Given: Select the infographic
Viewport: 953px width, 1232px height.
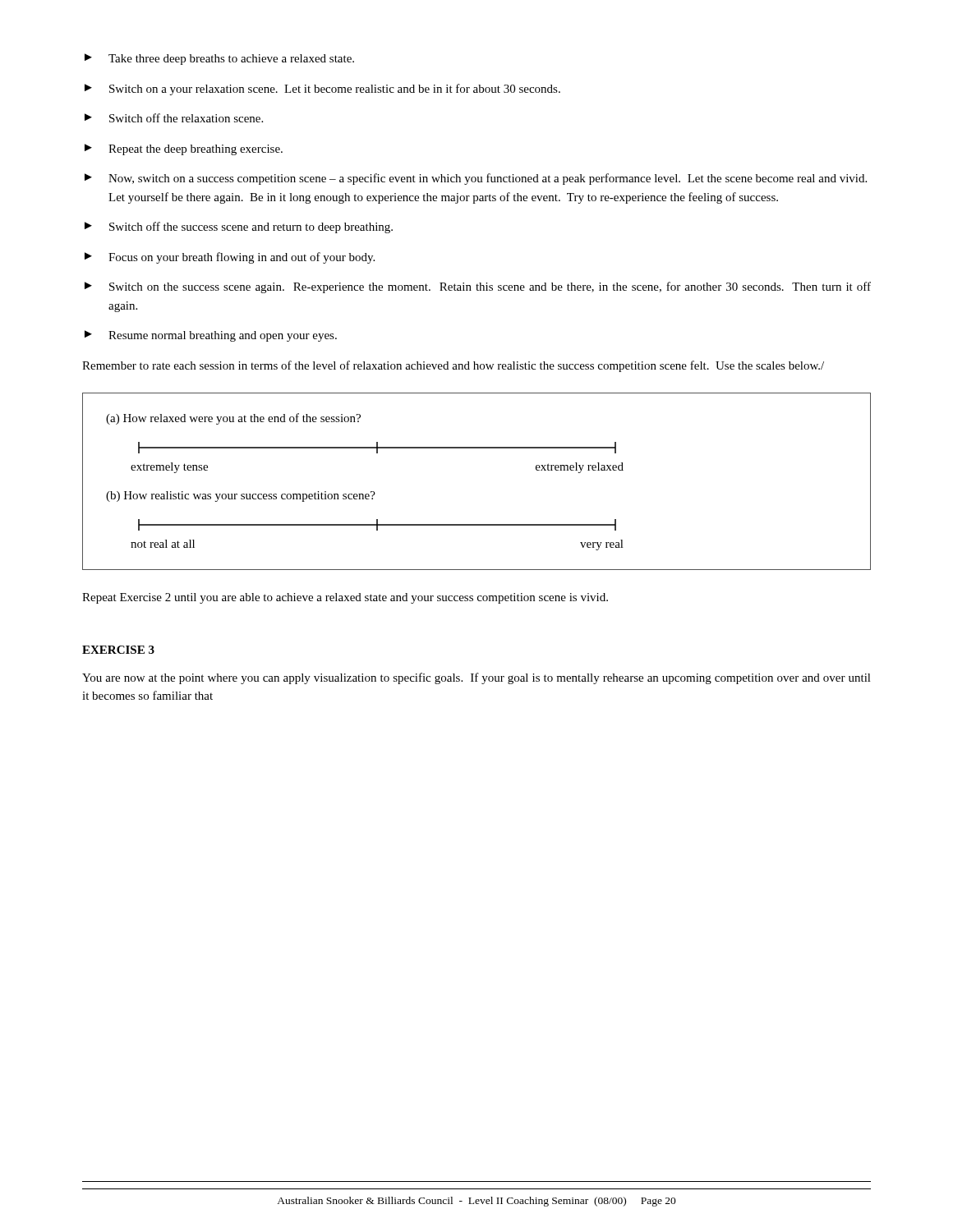Looking at the screenshot, I should click(476, 481).
